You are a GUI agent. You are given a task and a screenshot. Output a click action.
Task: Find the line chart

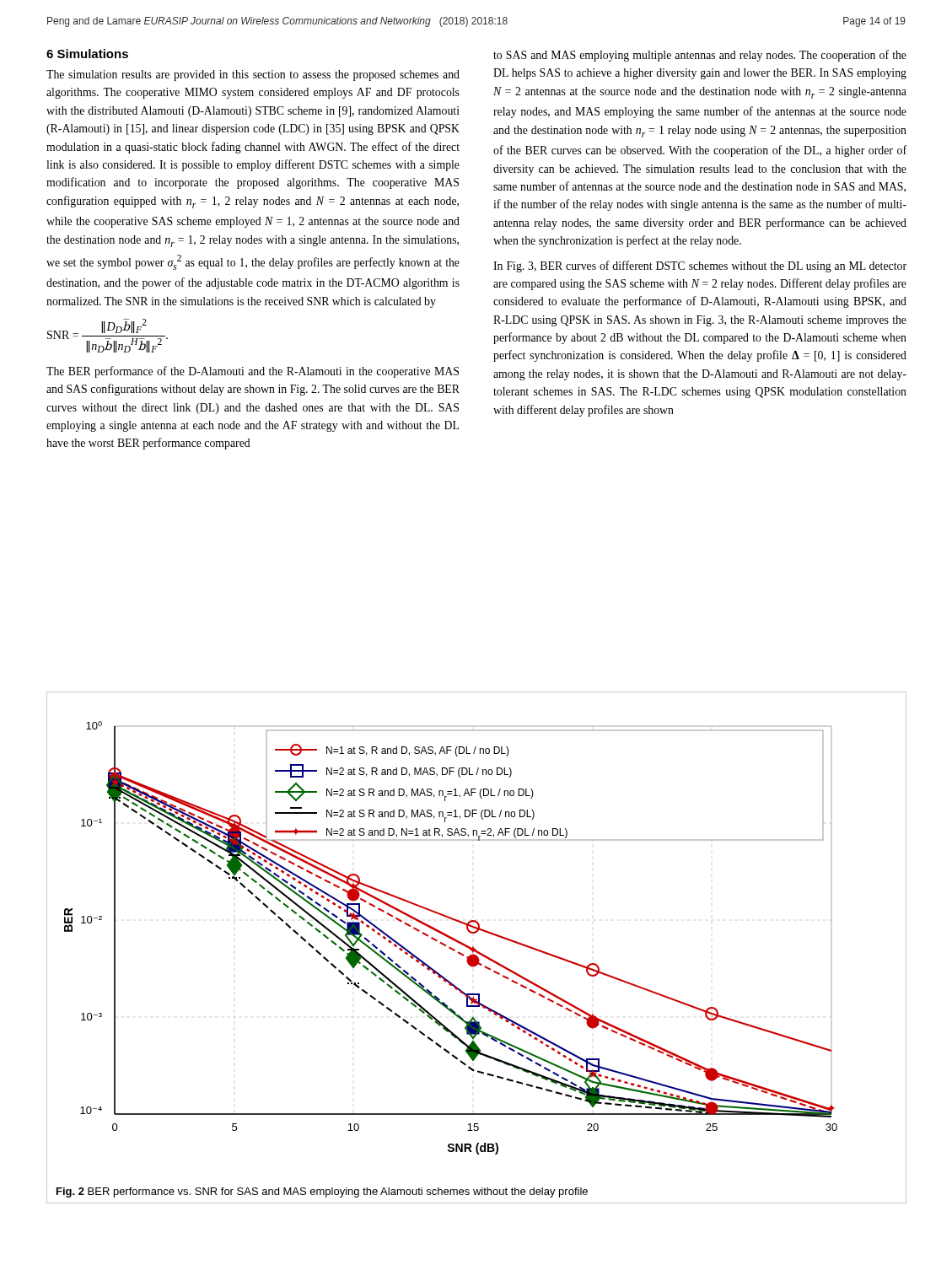pyautogui.click(x=476, y=947)
